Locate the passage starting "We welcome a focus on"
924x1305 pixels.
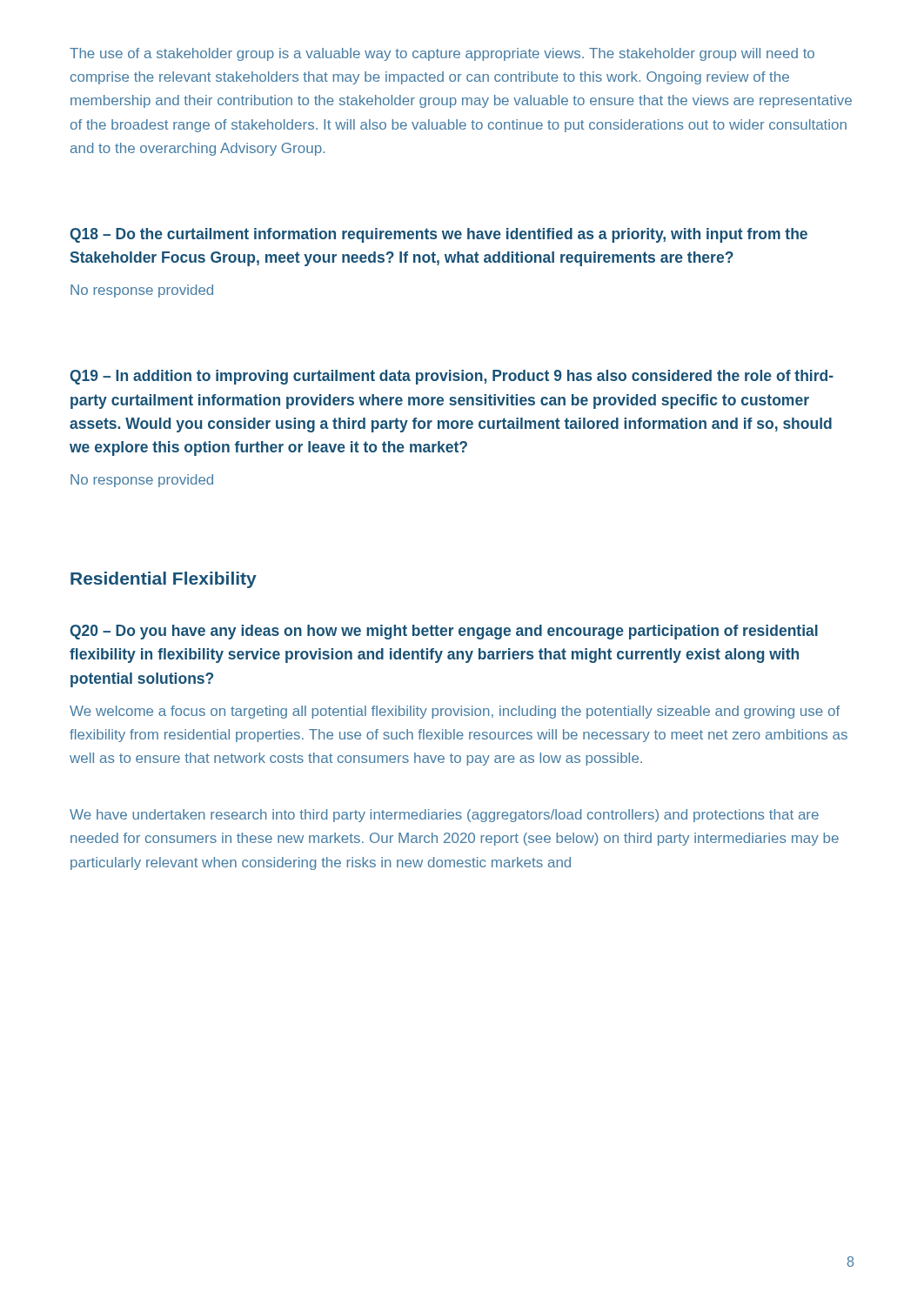tap(459, 735)
